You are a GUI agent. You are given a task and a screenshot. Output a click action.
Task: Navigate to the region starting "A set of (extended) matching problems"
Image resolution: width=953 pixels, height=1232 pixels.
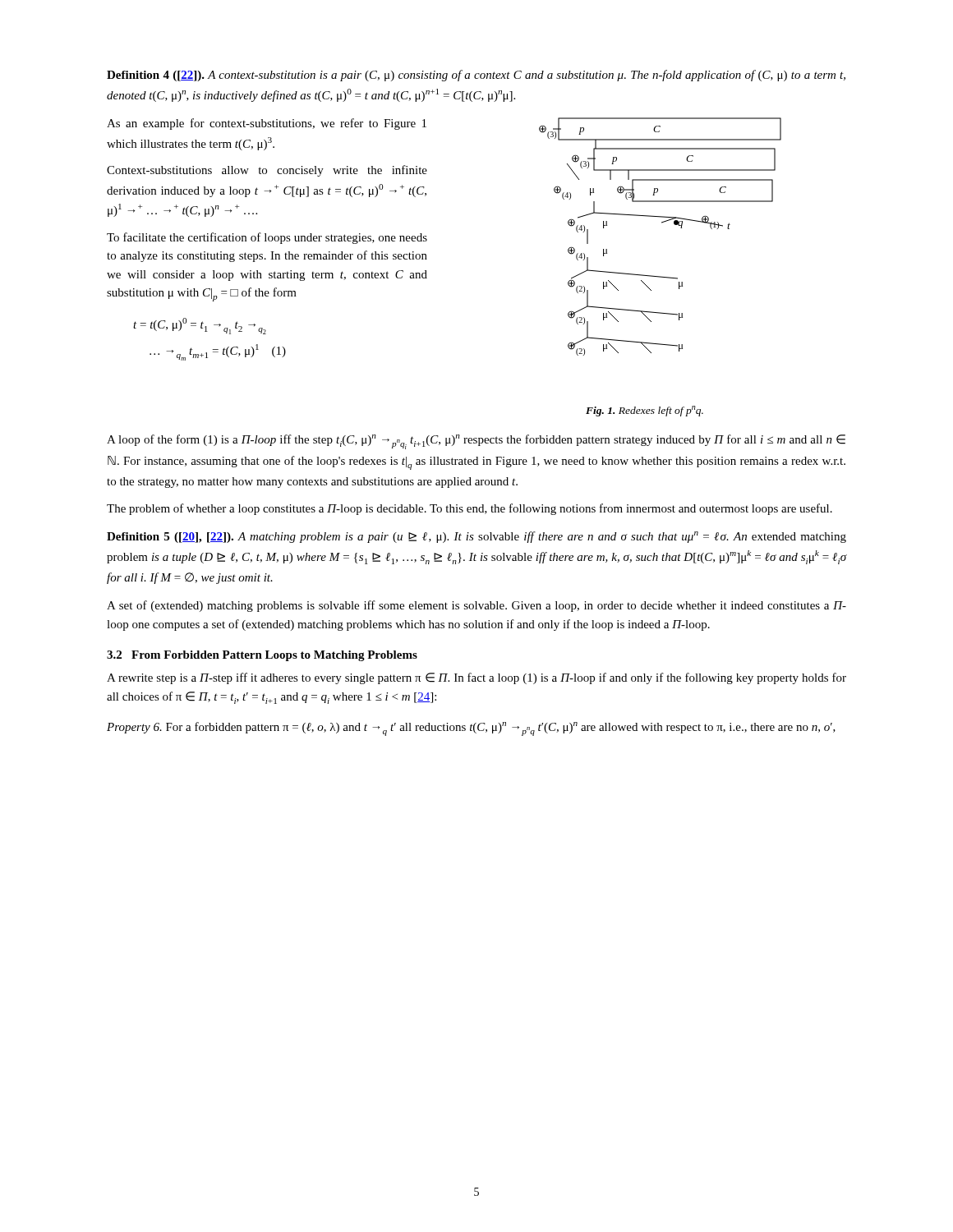click(x=476, y=615)
